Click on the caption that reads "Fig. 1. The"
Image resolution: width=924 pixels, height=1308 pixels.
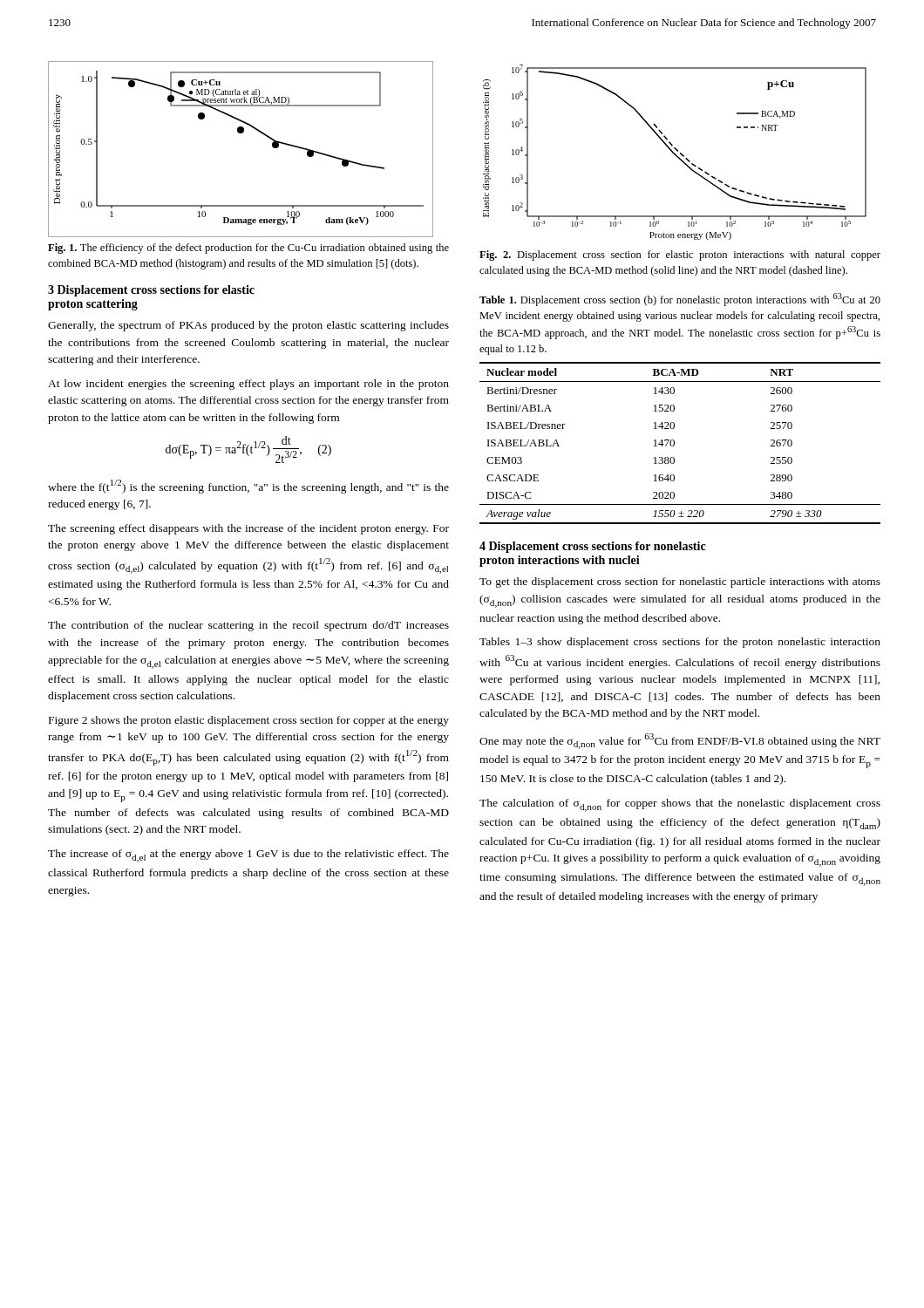click(248, 255)
